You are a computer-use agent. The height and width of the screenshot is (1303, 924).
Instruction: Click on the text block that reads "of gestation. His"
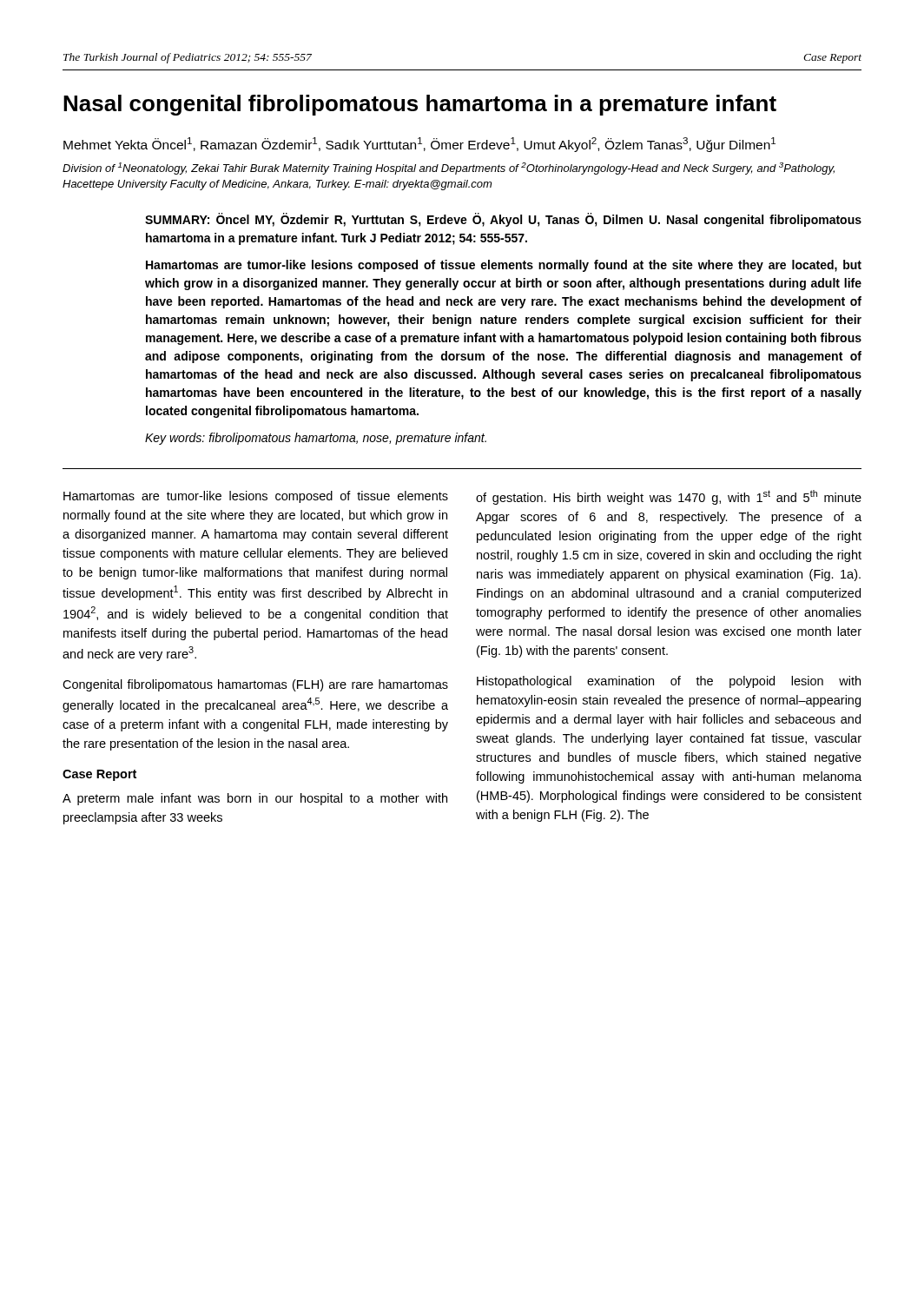point(669,656)
